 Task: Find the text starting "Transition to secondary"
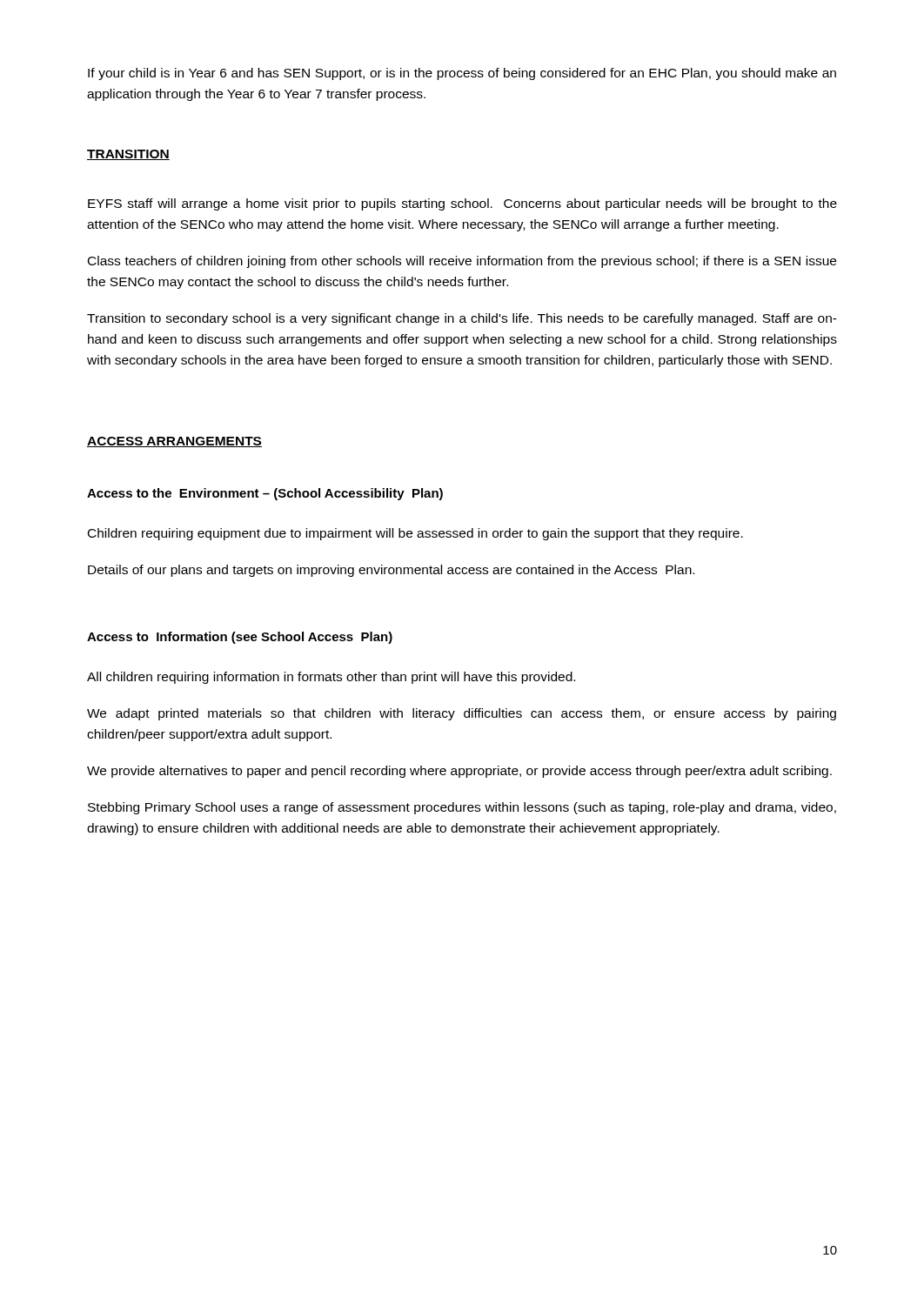pyautogui.click(x=462, y=339)
